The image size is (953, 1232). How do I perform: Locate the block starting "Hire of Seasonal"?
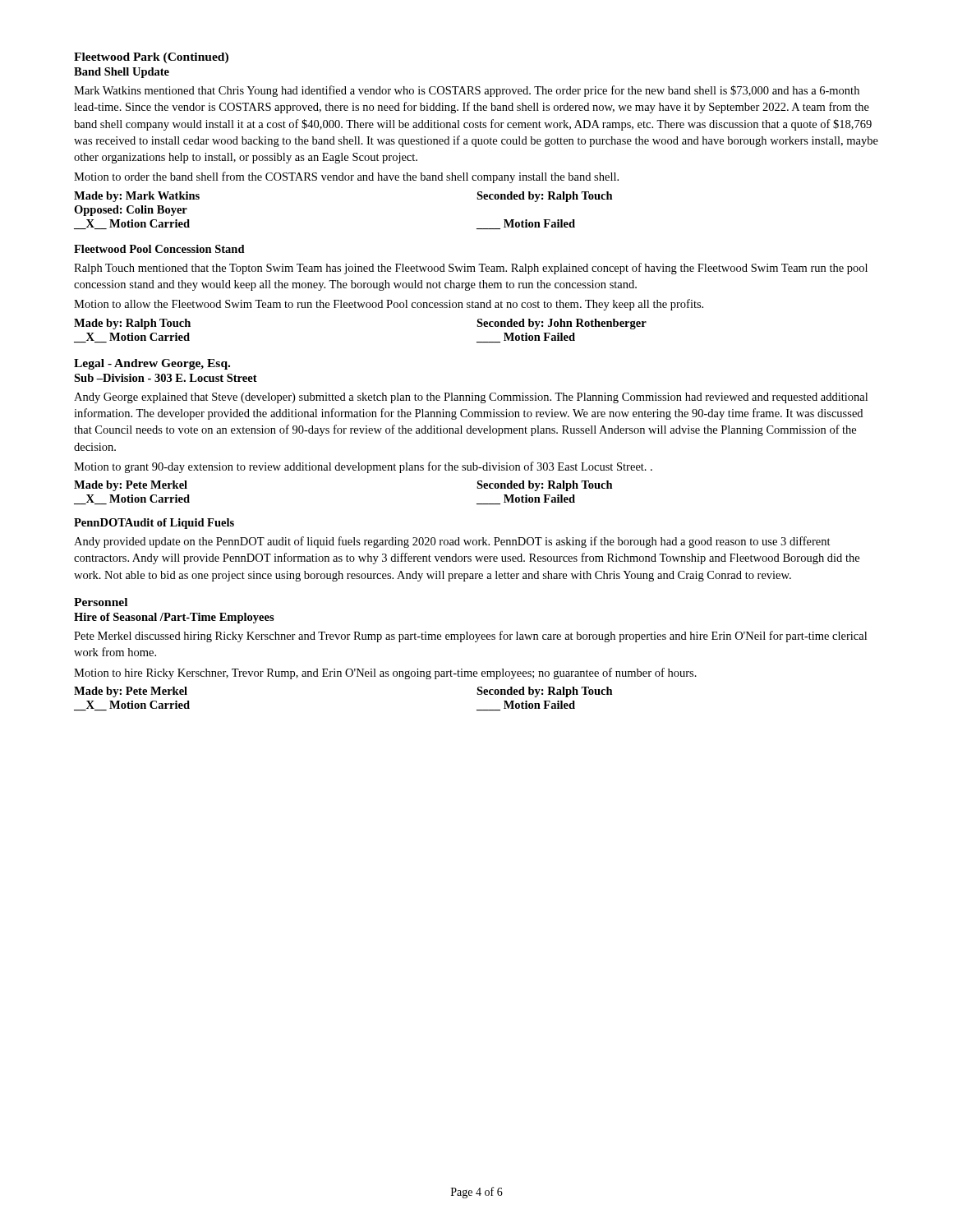(174, 617)
